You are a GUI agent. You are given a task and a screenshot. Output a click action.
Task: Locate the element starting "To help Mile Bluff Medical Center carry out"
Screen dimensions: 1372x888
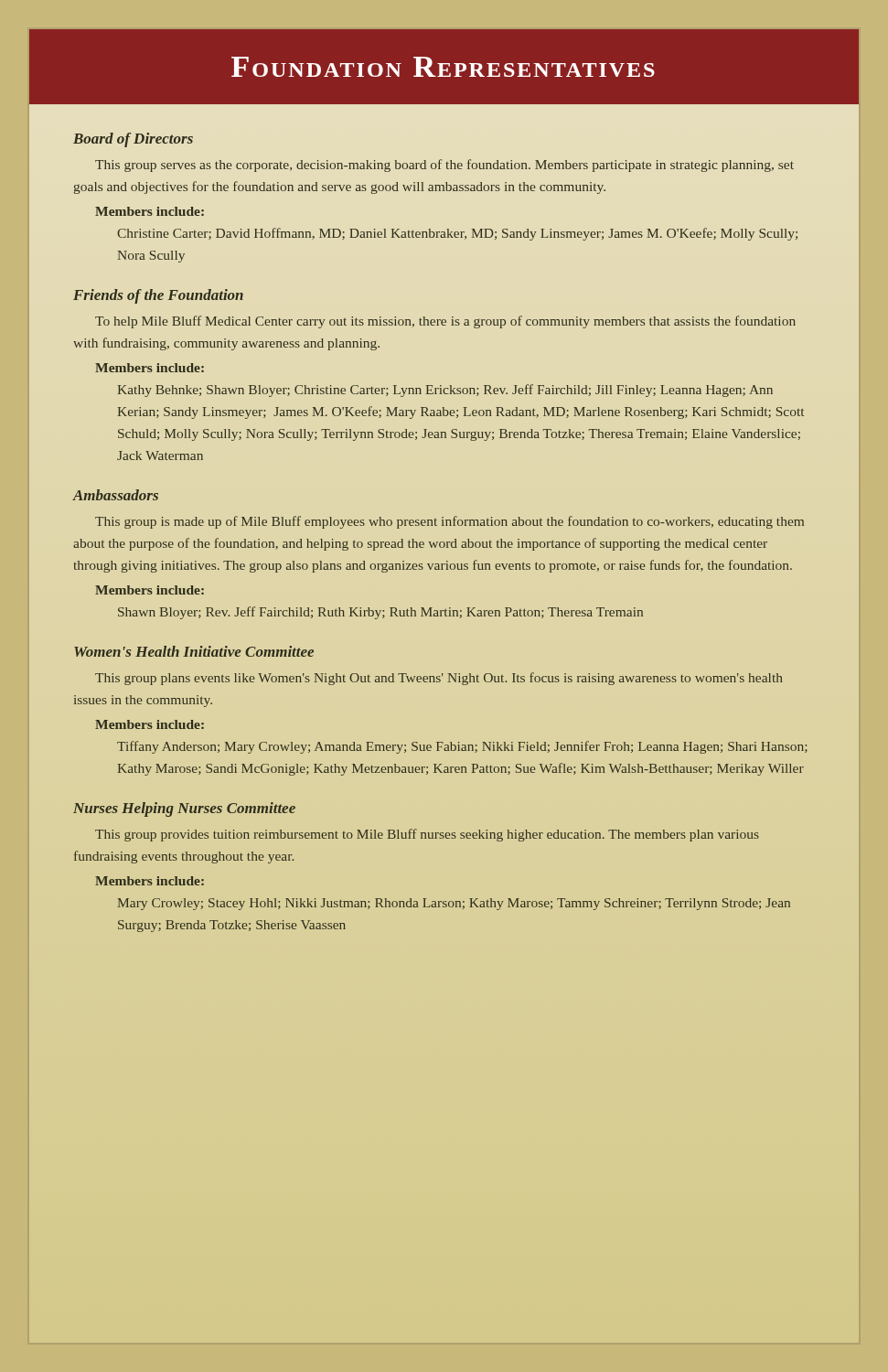pyautogui.click(x=434, y=332)
